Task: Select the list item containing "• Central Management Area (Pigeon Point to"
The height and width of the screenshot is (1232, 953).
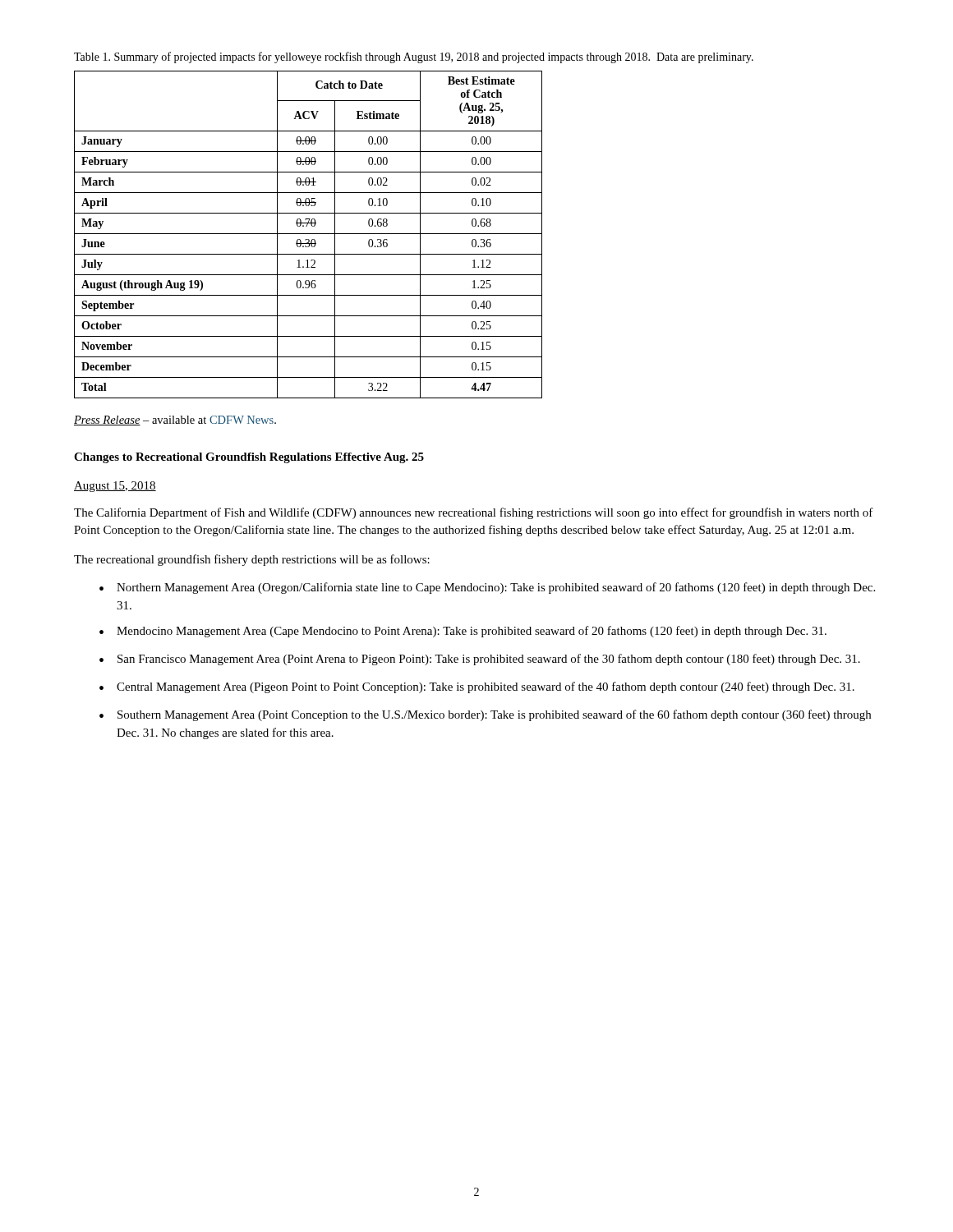Action: point(489,689)
